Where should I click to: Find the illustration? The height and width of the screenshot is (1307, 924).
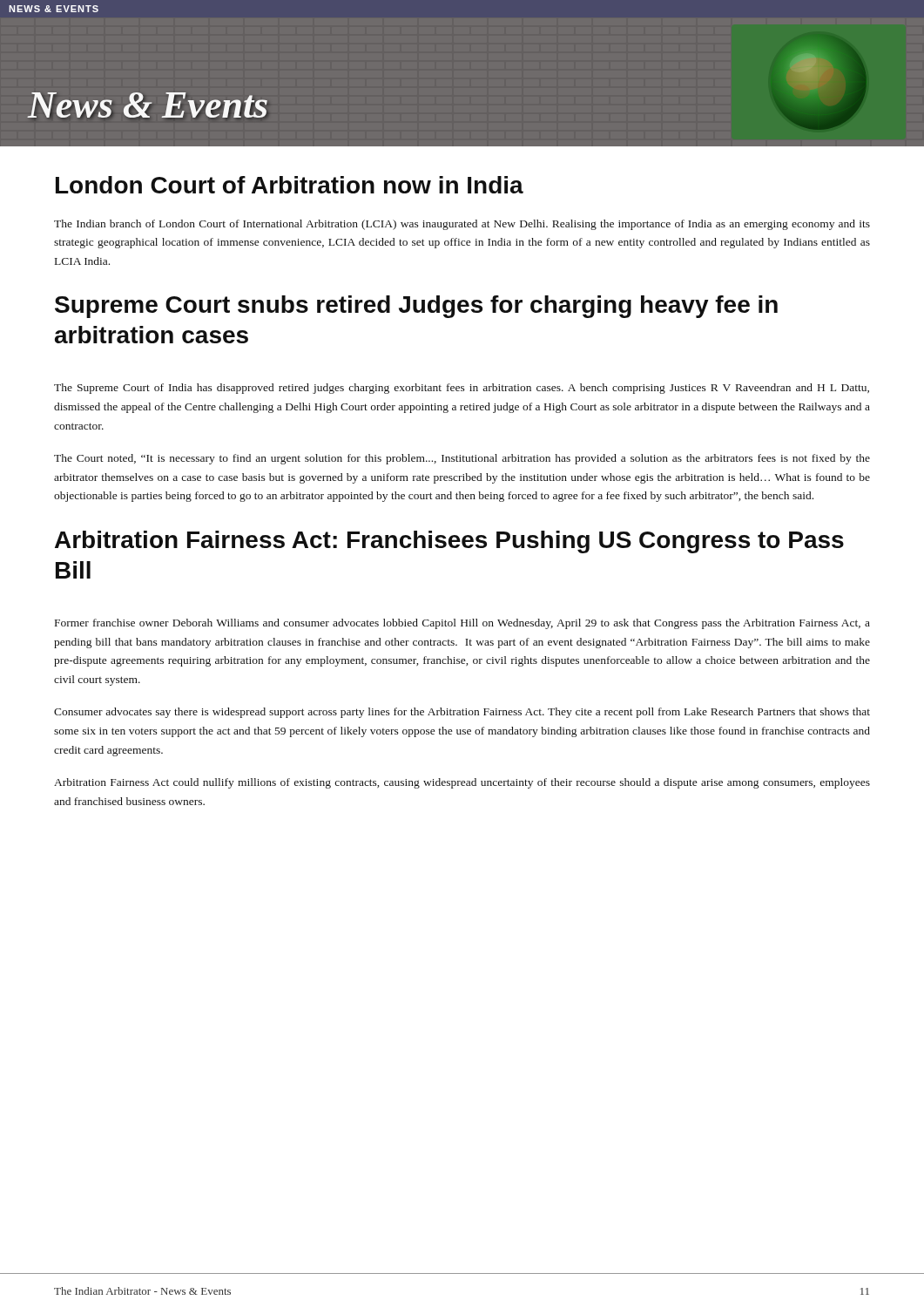(x=462, y=82)
